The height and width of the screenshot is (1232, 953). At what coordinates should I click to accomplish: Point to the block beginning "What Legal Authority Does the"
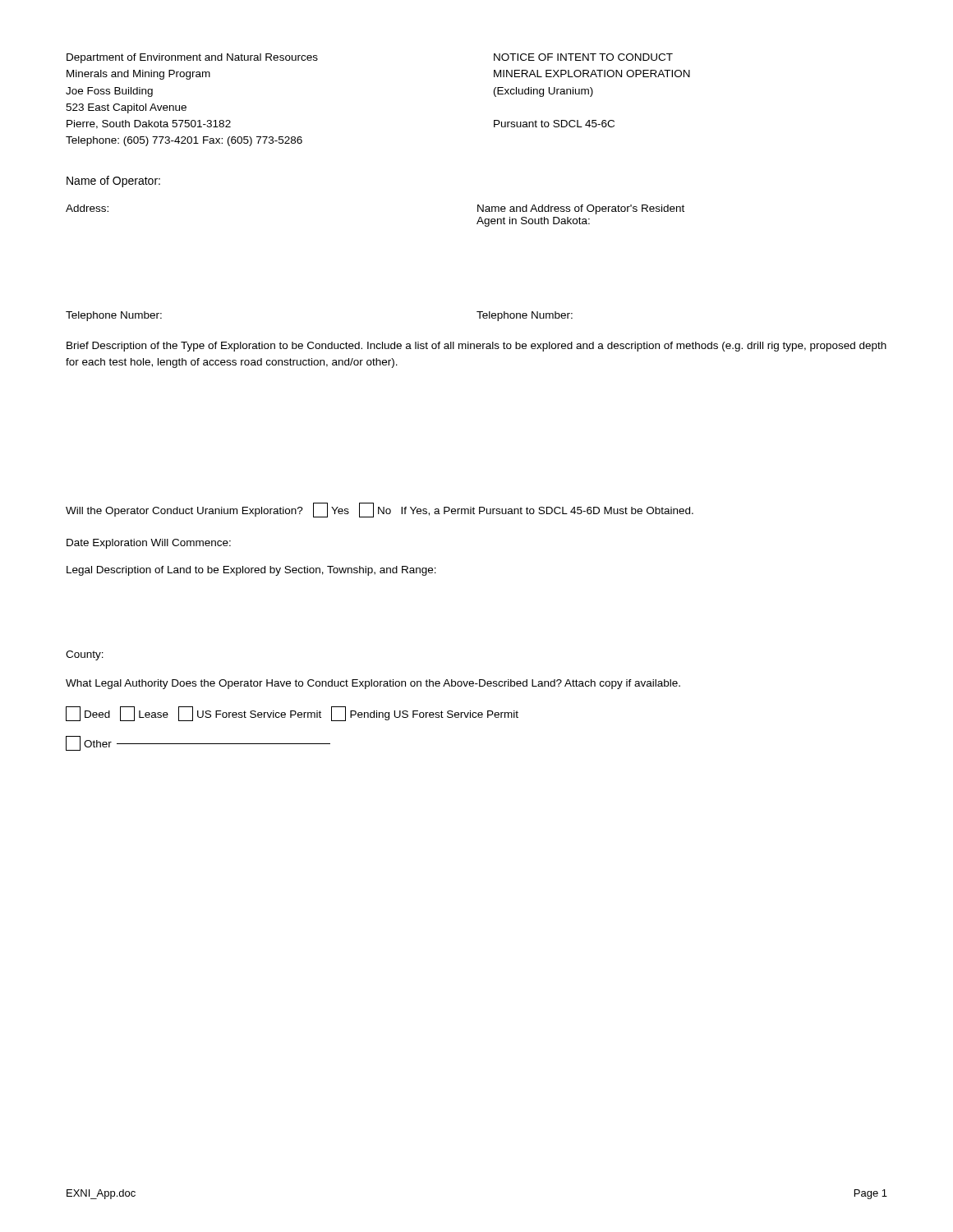pyautogui.click(x=373, y=683)
